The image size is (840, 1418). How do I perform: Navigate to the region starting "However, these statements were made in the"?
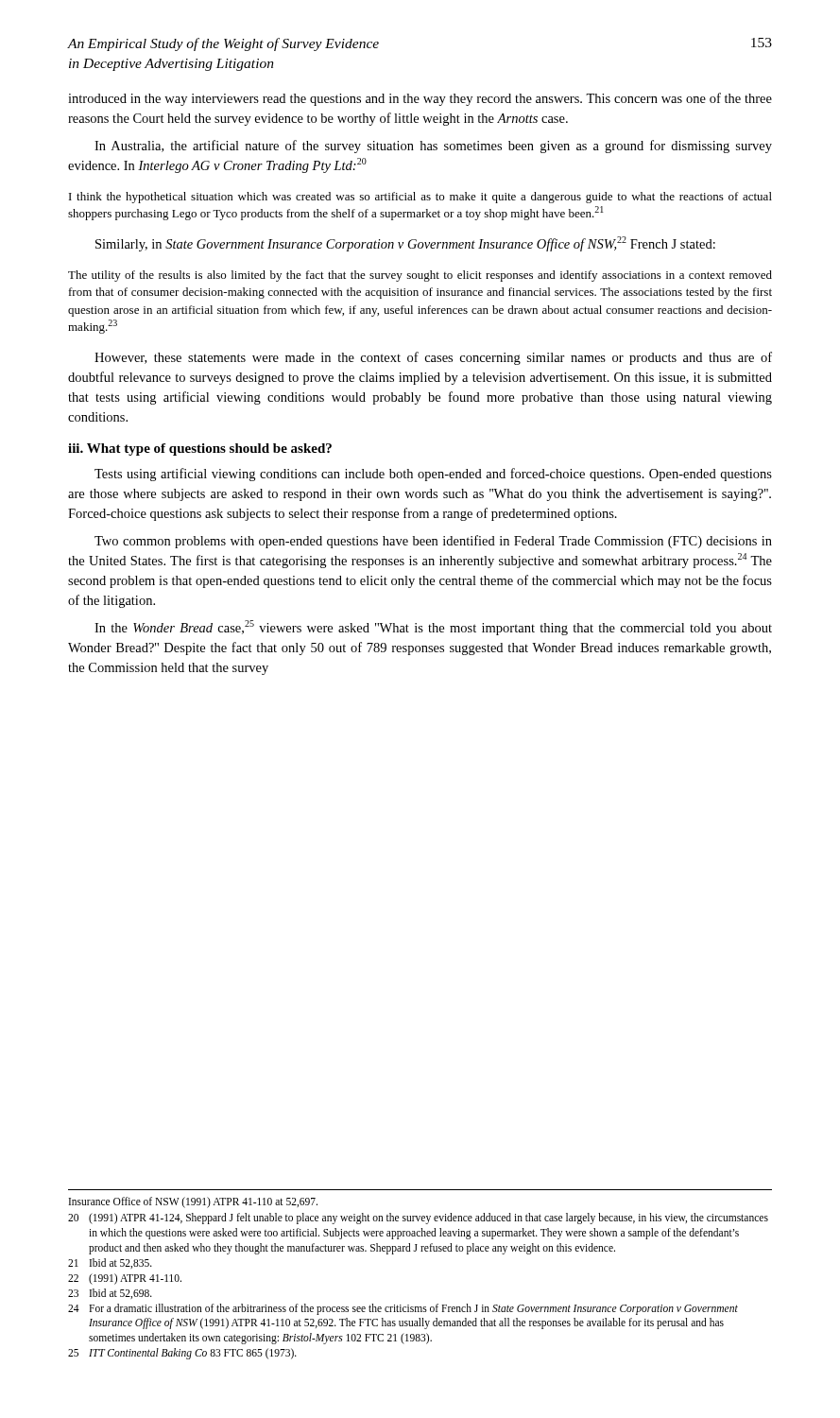coord(420,388)
